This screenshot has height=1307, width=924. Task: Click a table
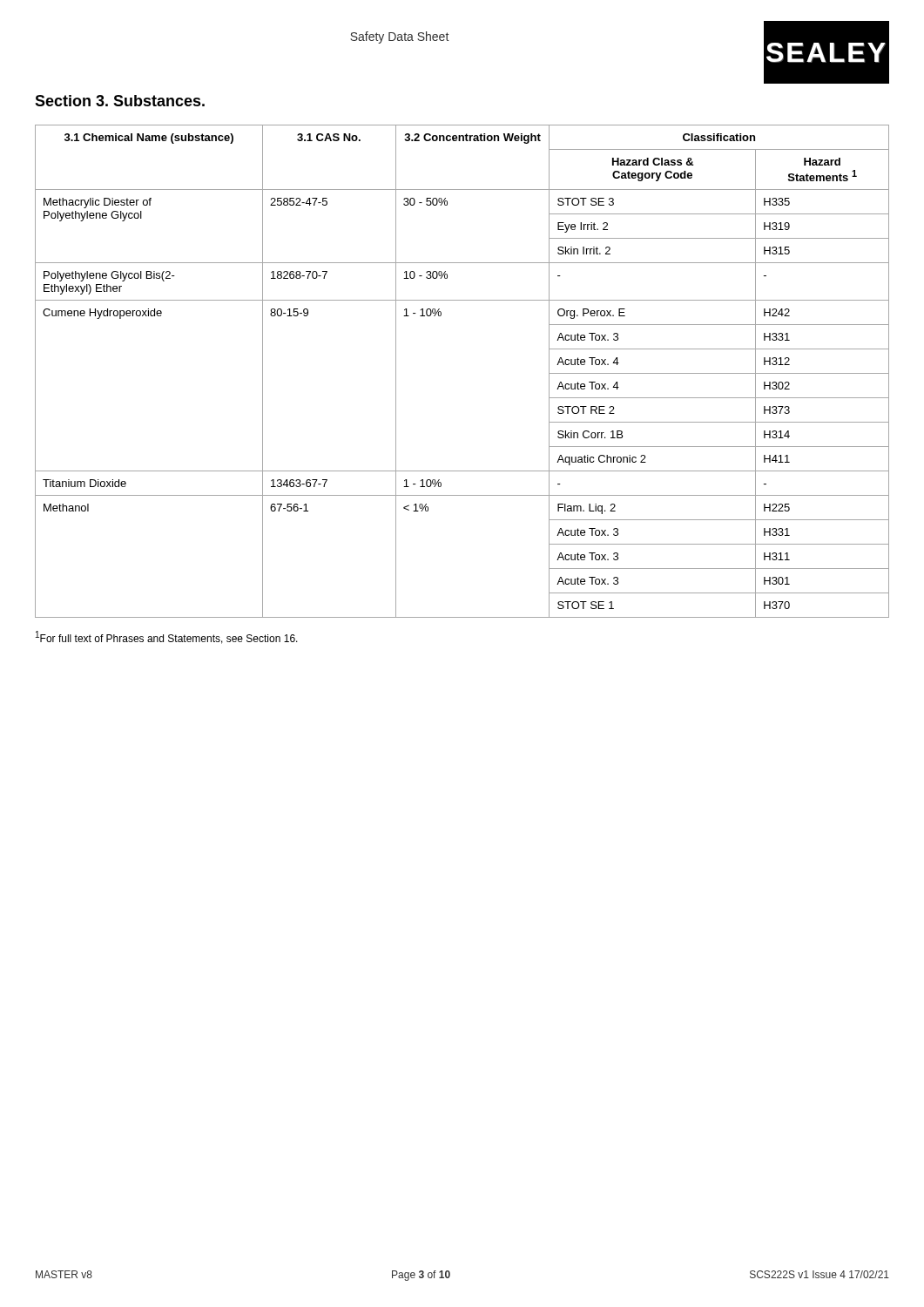tap(462, 371)
